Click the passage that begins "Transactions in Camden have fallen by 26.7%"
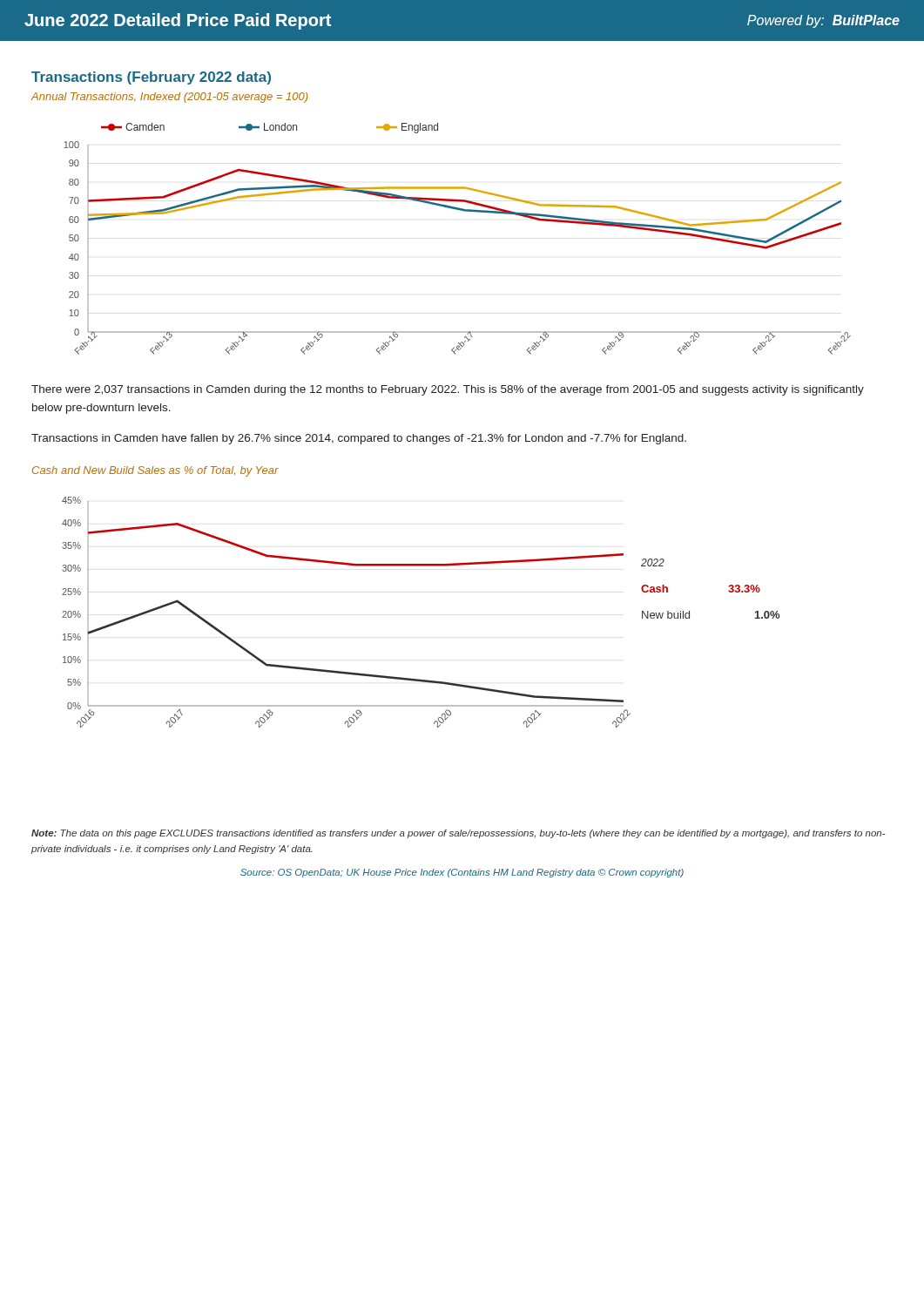This screenshot has width=924, height=1307. (x=359, y=438)
